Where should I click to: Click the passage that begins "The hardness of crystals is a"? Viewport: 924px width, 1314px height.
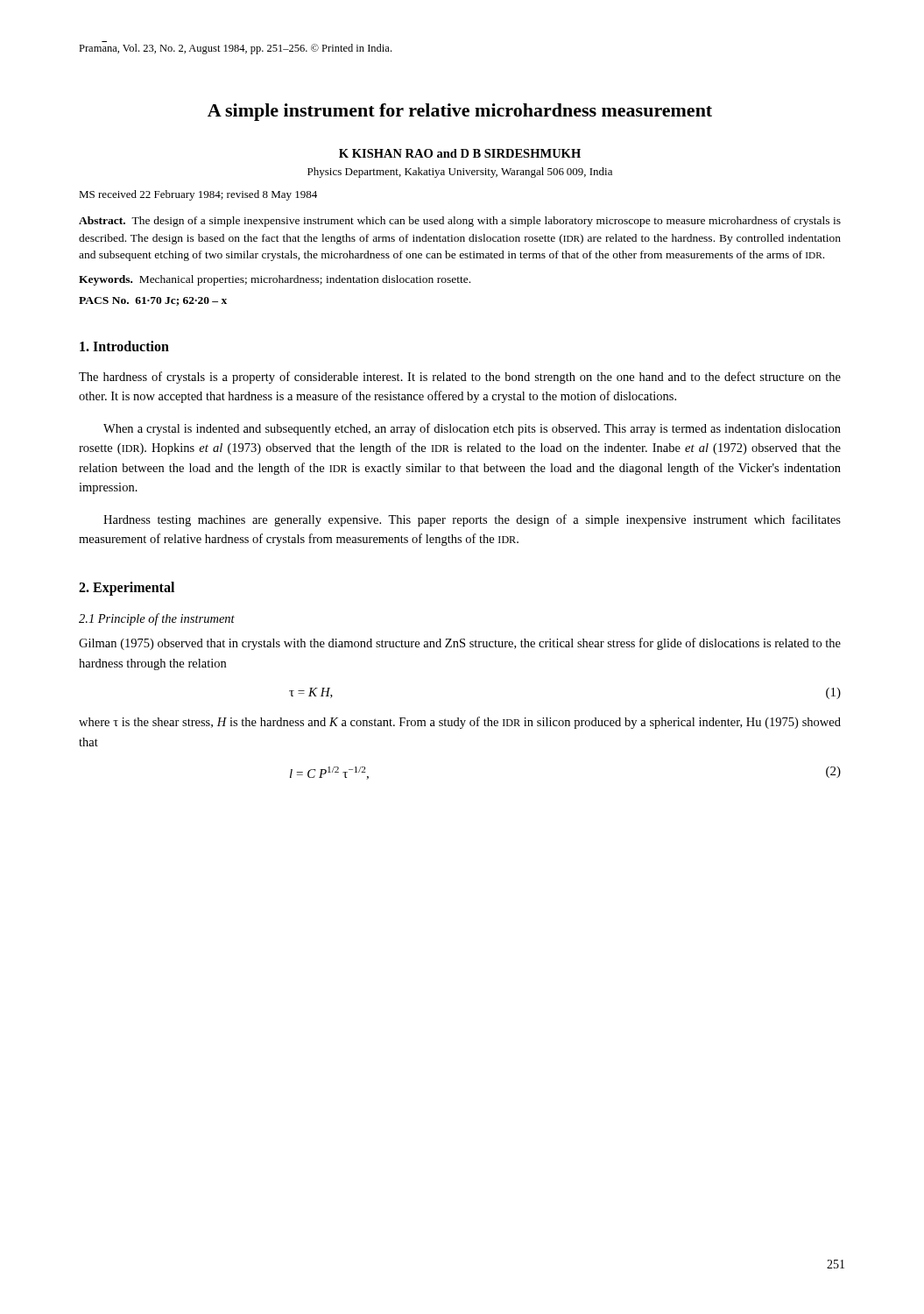tap(460, 386)
